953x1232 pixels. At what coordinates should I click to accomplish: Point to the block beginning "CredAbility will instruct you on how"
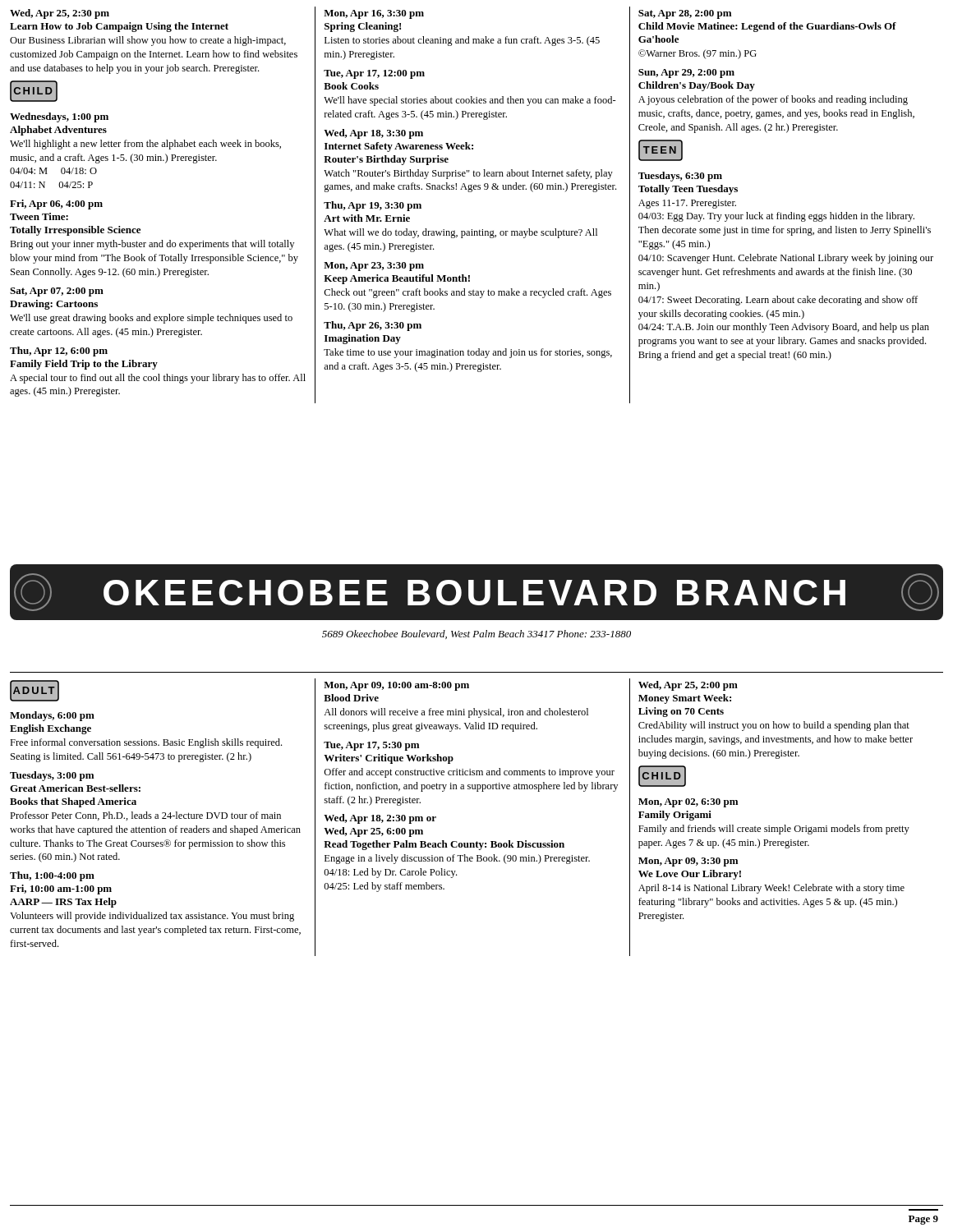click(786, 739)
